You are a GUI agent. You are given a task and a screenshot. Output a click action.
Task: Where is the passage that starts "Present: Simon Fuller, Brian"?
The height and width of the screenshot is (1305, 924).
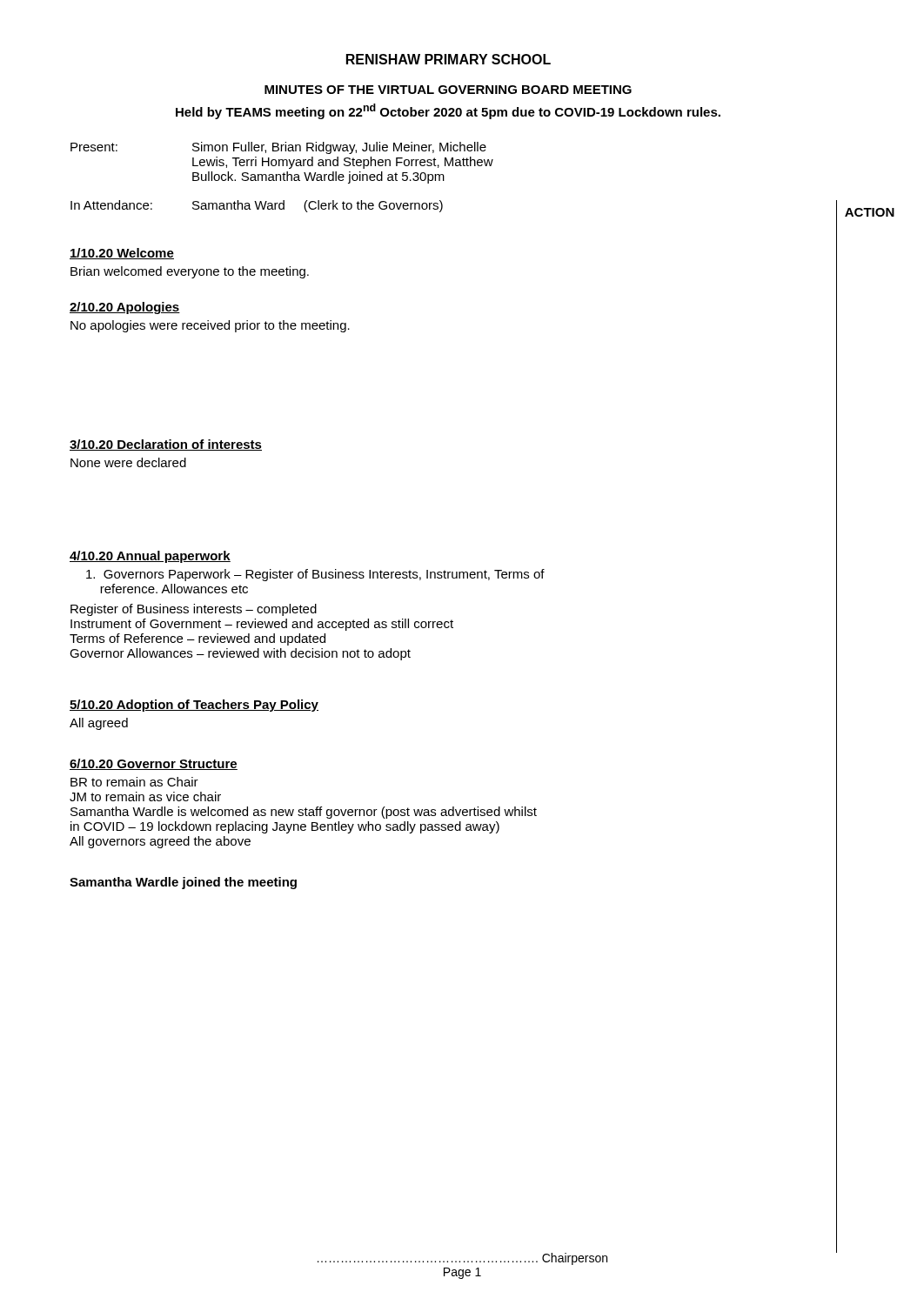pyautogui.click(x=281, y=161)
